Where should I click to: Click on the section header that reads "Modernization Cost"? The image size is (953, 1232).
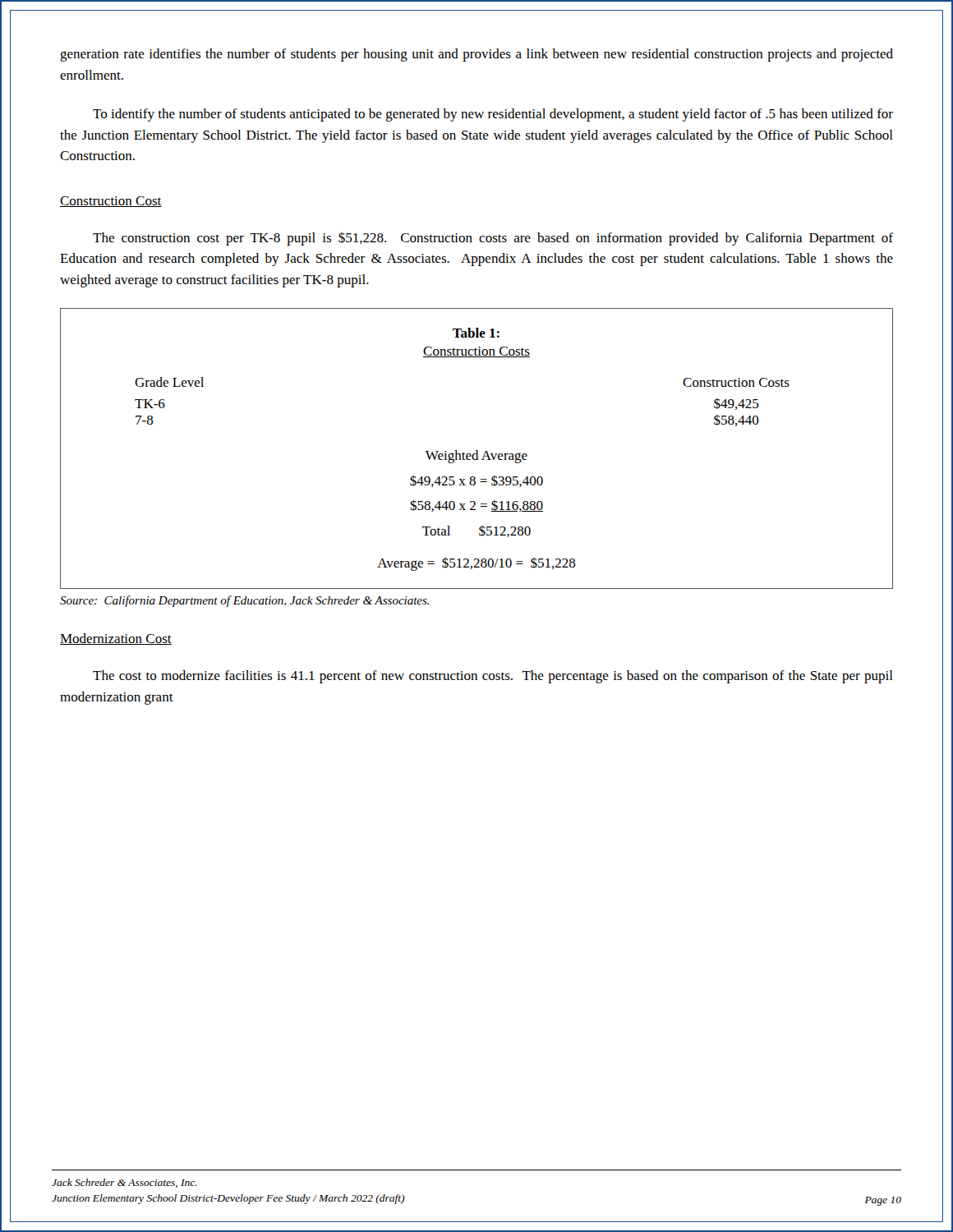click(x=116, y=639)
